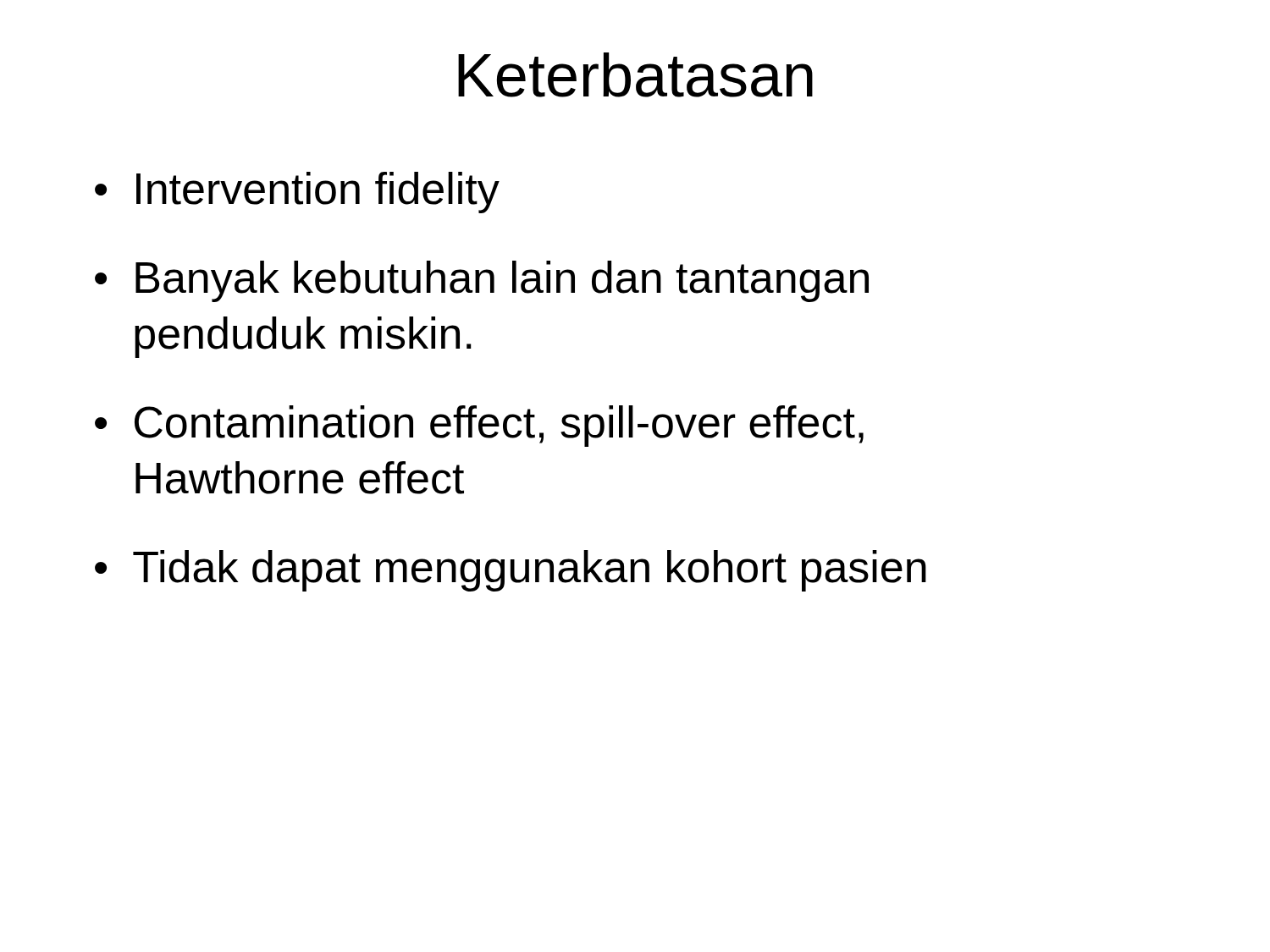
Task: Point to the text block starting "• Banyak kebutuhan lain dan"
Action: (x=482, y=306)
